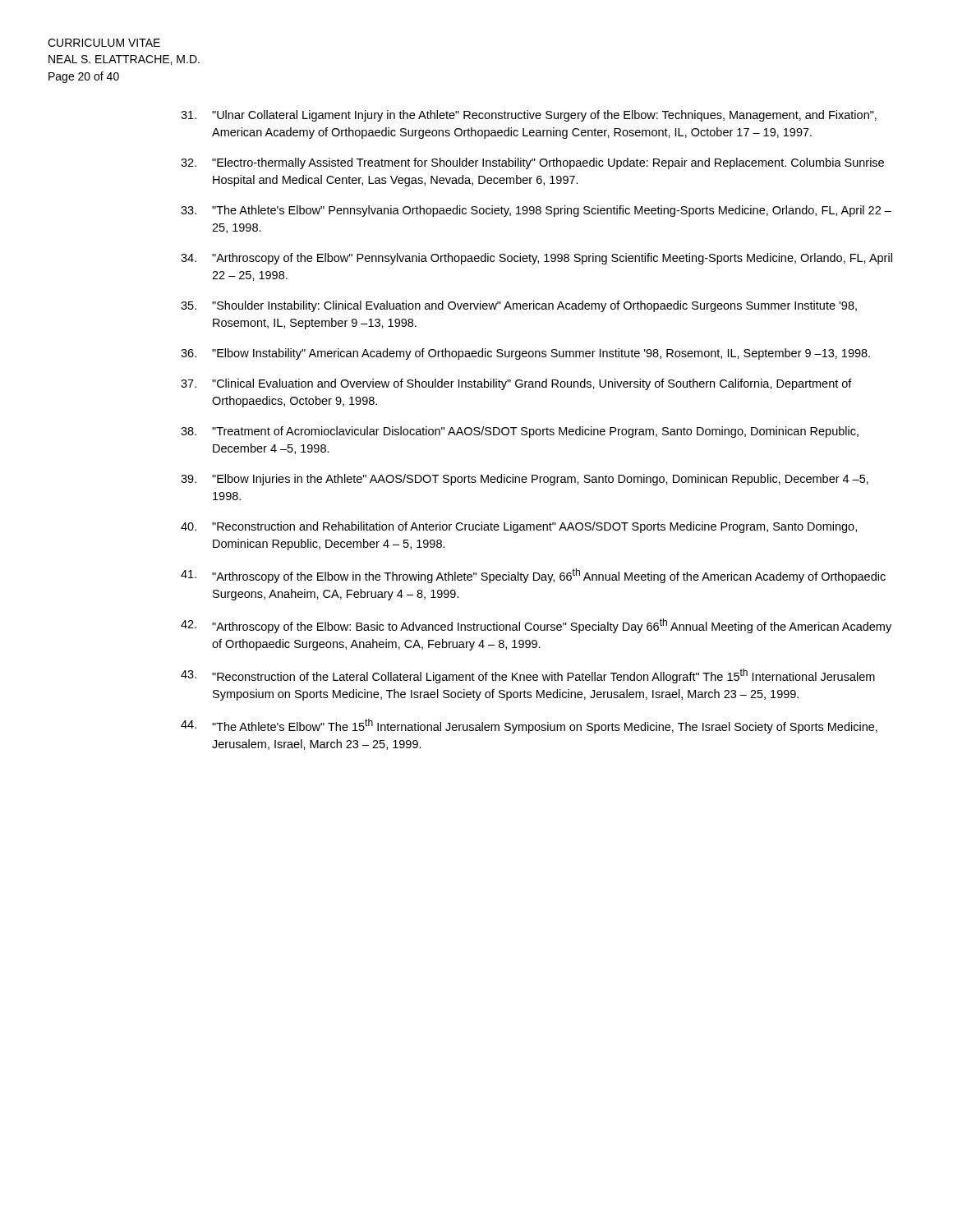This screenshot has width=953, height=1232.
Task: Select the passage starting "36. "Elbow Instability" American Academy of Orthopaedic"
Action: coord(538,354)
